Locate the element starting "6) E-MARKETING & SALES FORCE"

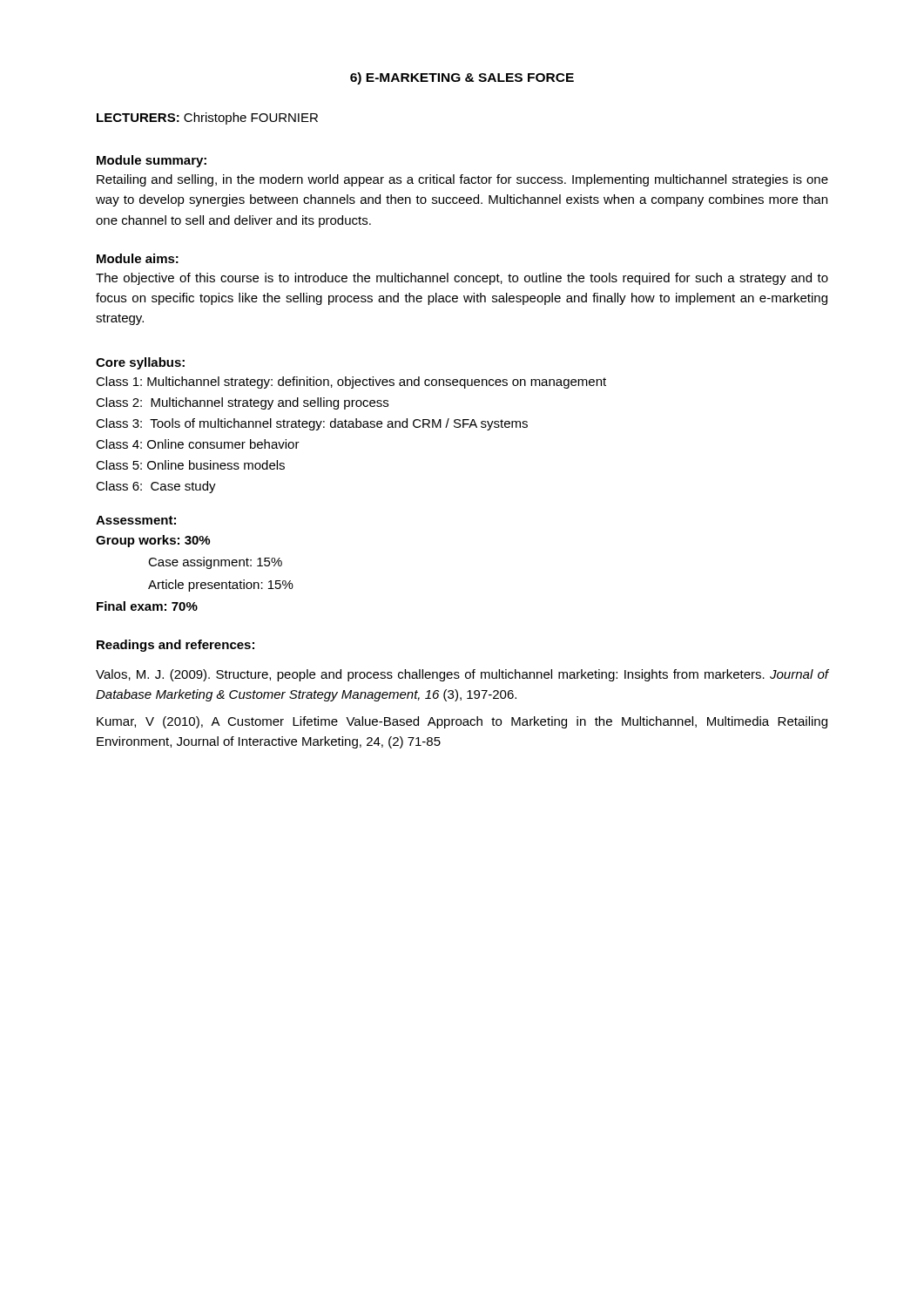(x=462, y=77)
